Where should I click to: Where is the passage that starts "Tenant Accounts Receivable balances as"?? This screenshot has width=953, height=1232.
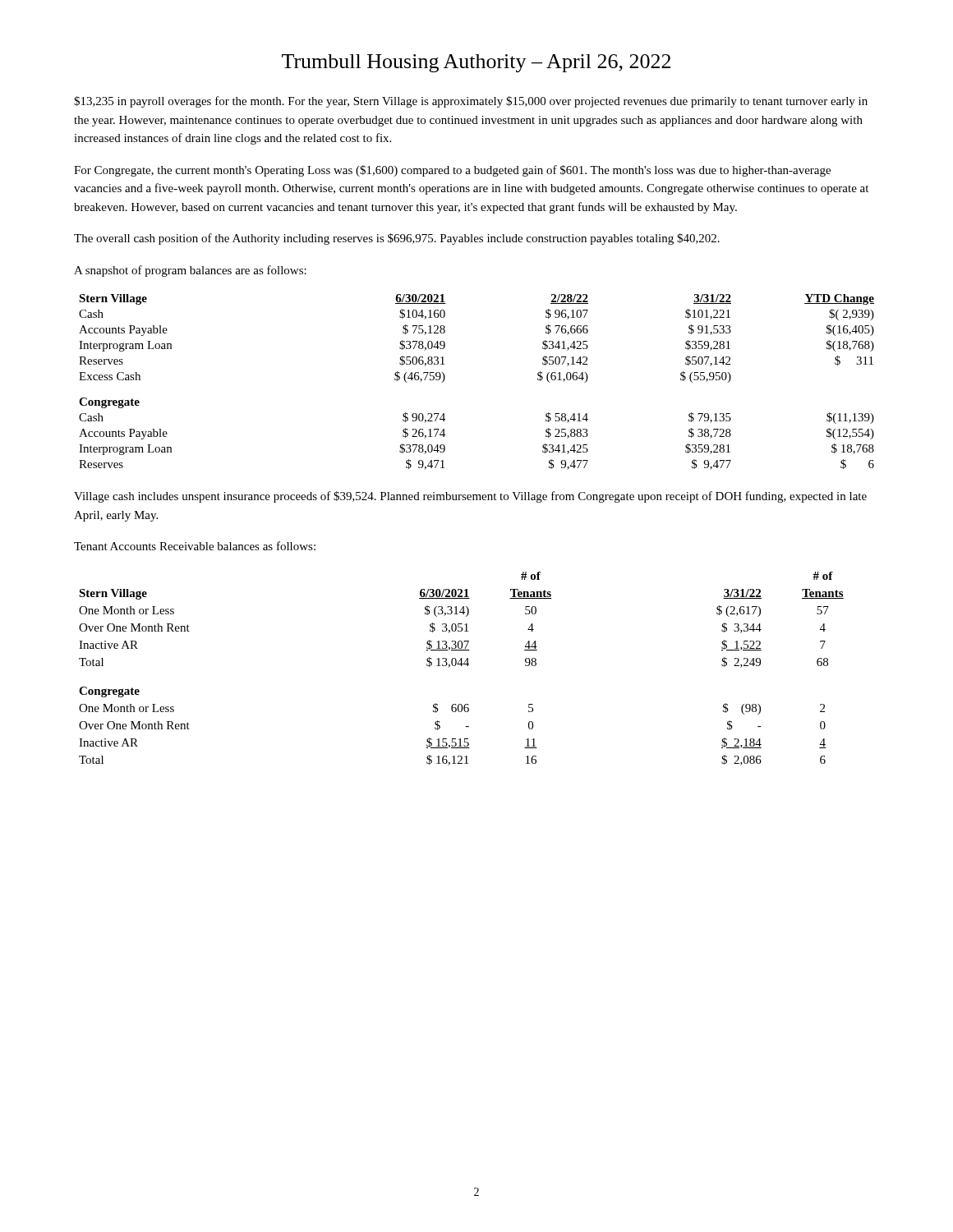pyautogui.click(x=195, y=546)
